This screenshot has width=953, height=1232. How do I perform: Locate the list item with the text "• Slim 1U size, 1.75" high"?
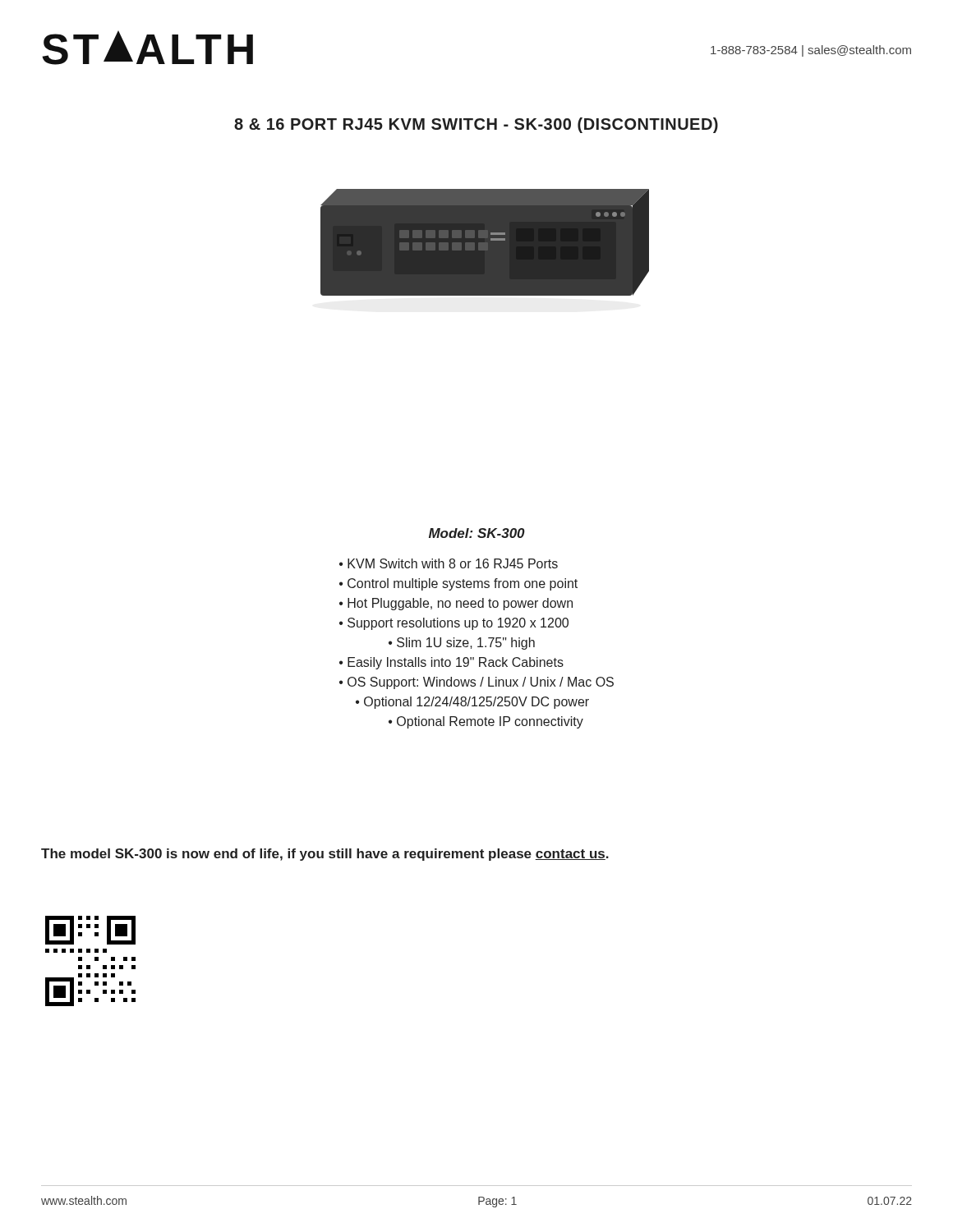point(462,643)
